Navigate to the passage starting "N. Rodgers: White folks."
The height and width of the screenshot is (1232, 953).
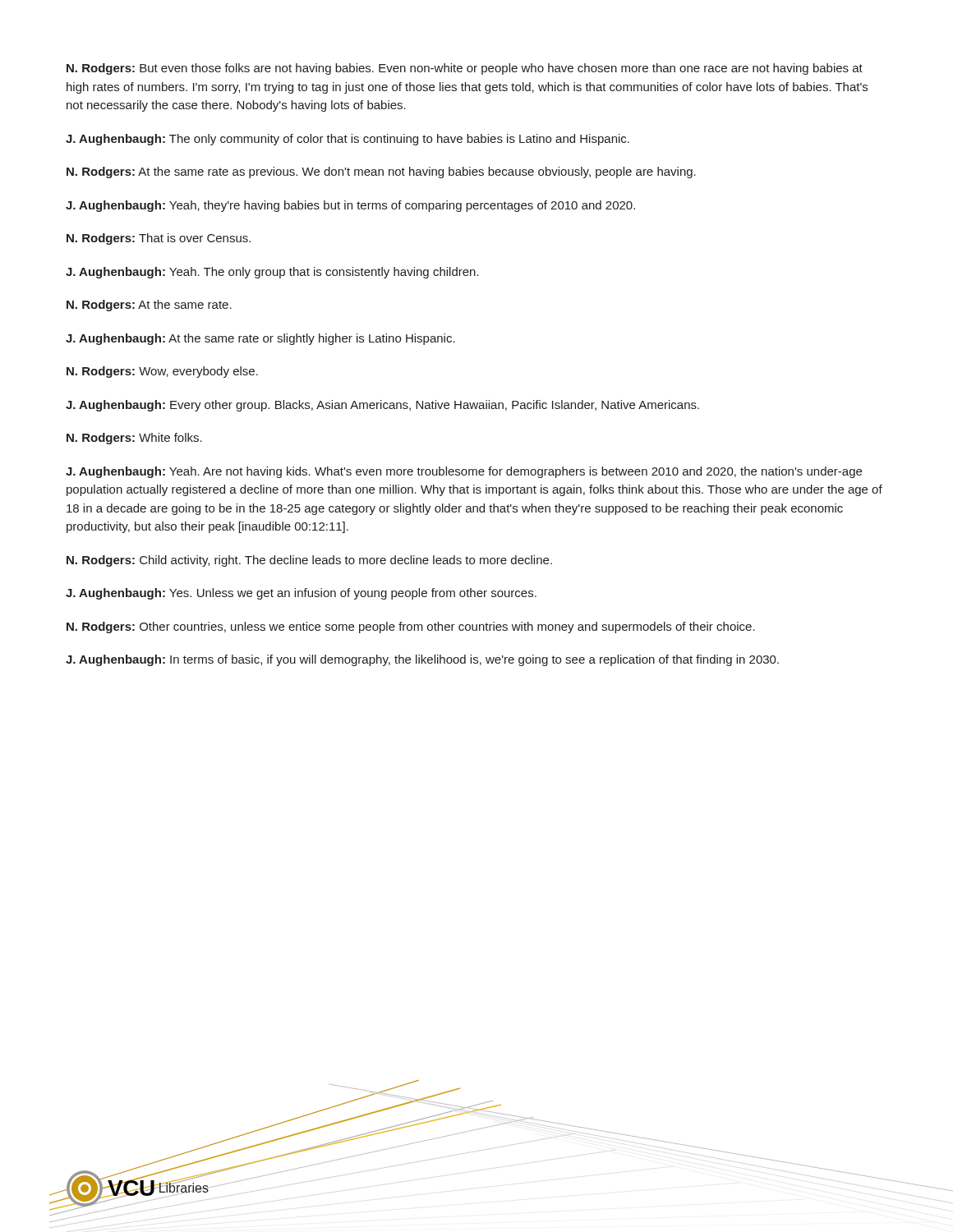tap(134, 437)
